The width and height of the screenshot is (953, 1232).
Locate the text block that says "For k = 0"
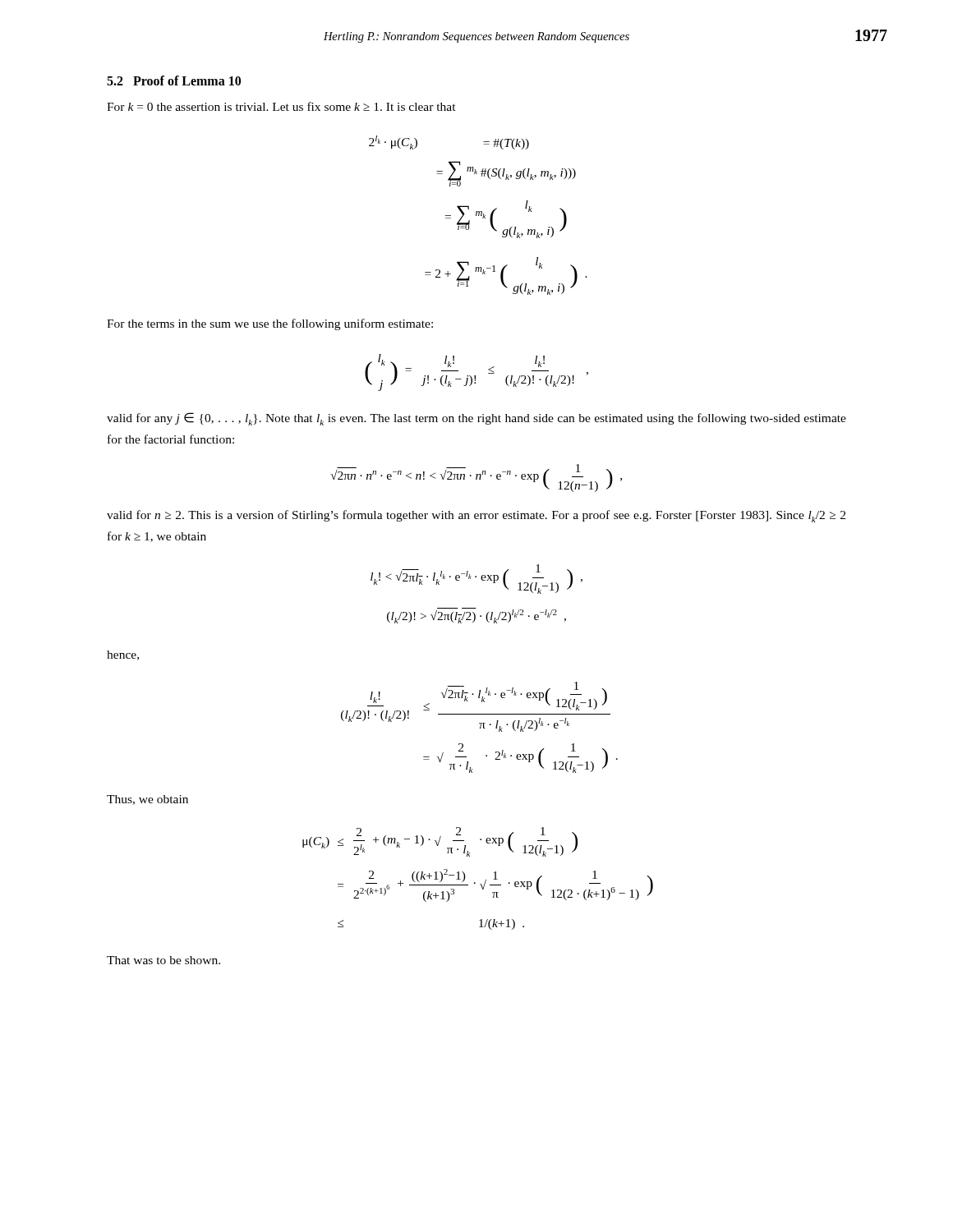click(281, 106)
